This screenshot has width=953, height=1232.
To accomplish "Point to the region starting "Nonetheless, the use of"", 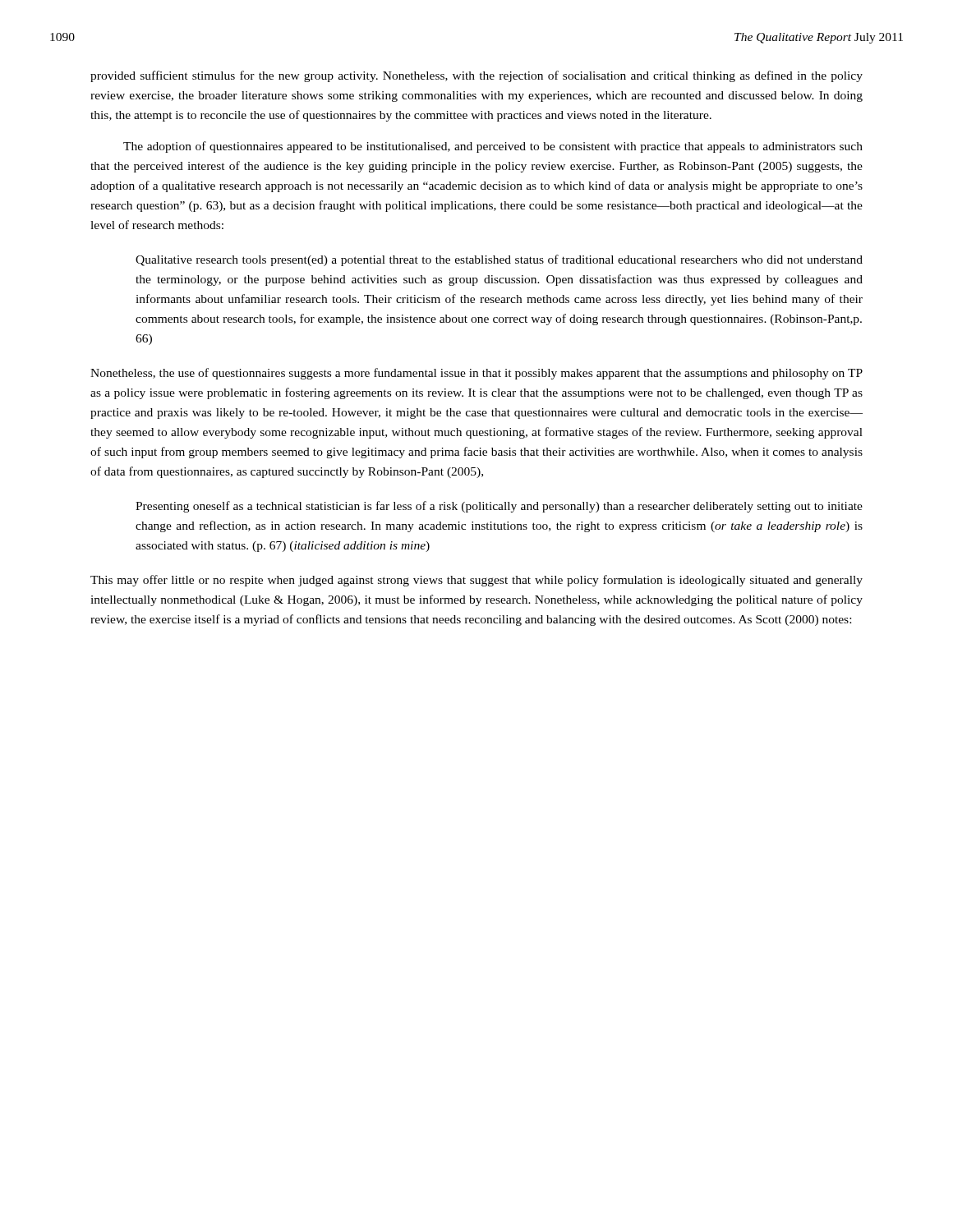I will click(x=476, y=422).
